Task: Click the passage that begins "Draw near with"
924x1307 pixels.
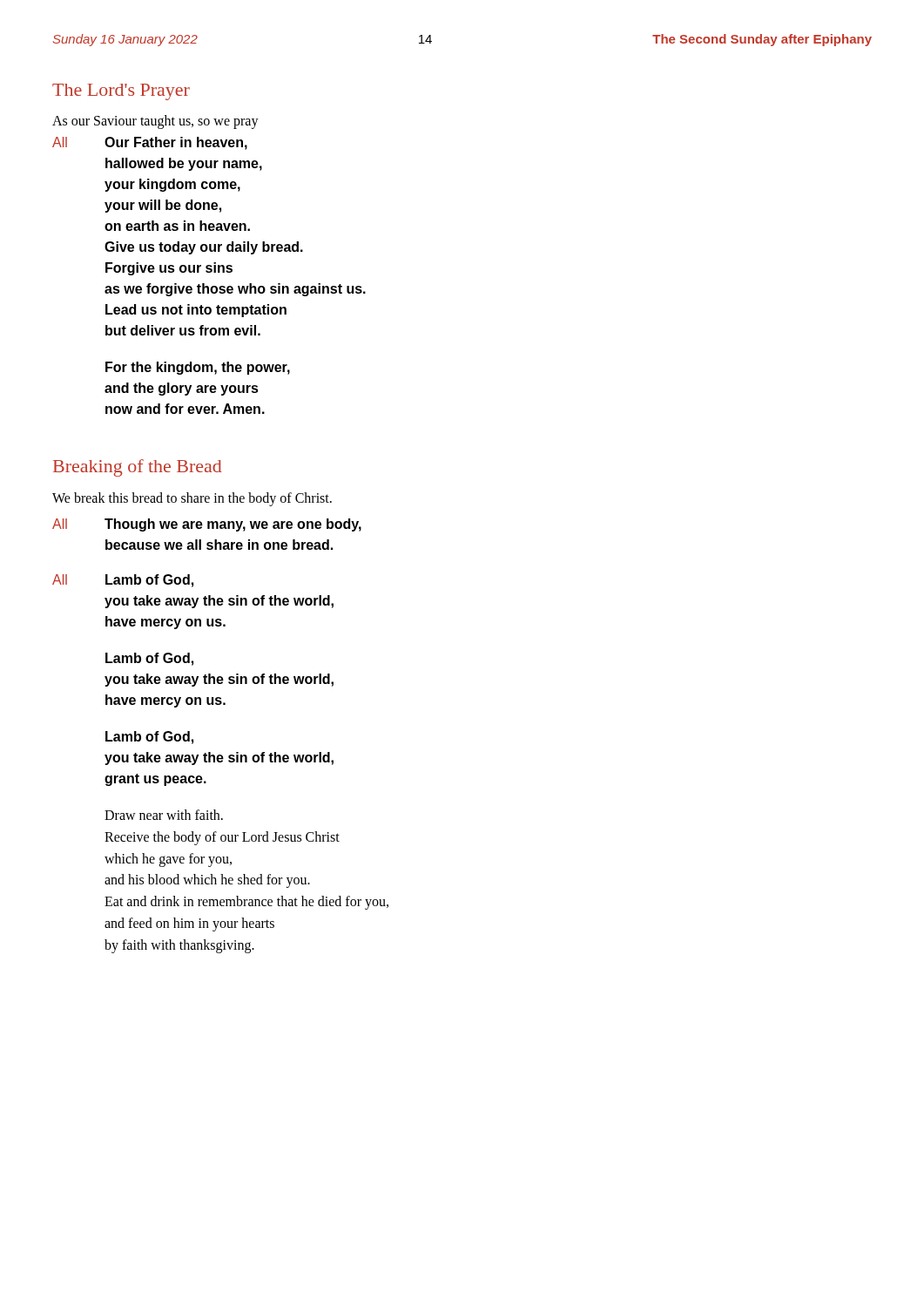Action: 164,815
